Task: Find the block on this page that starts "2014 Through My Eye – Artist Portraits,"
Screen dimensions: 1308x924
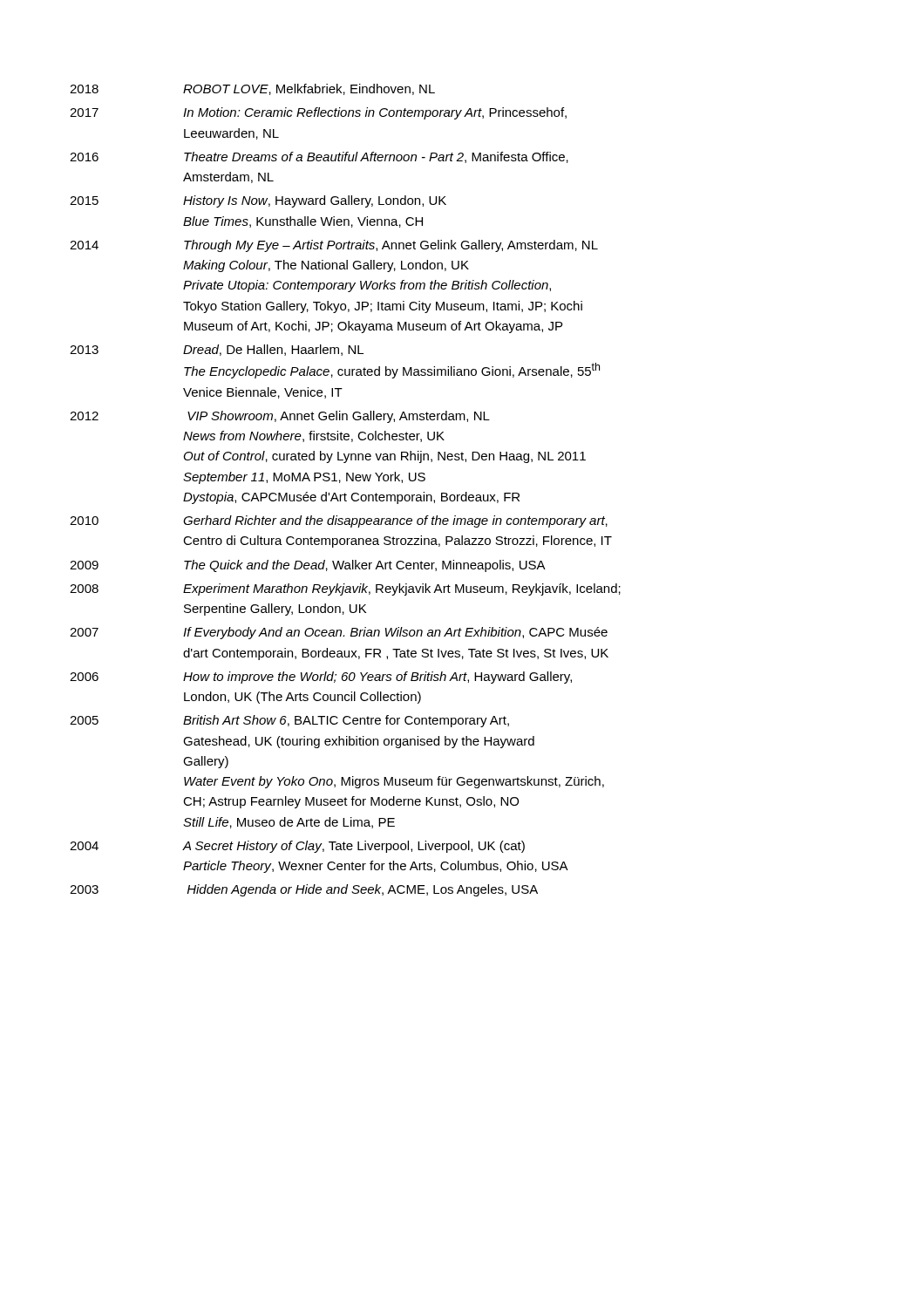Action: (x=471, y=285)
